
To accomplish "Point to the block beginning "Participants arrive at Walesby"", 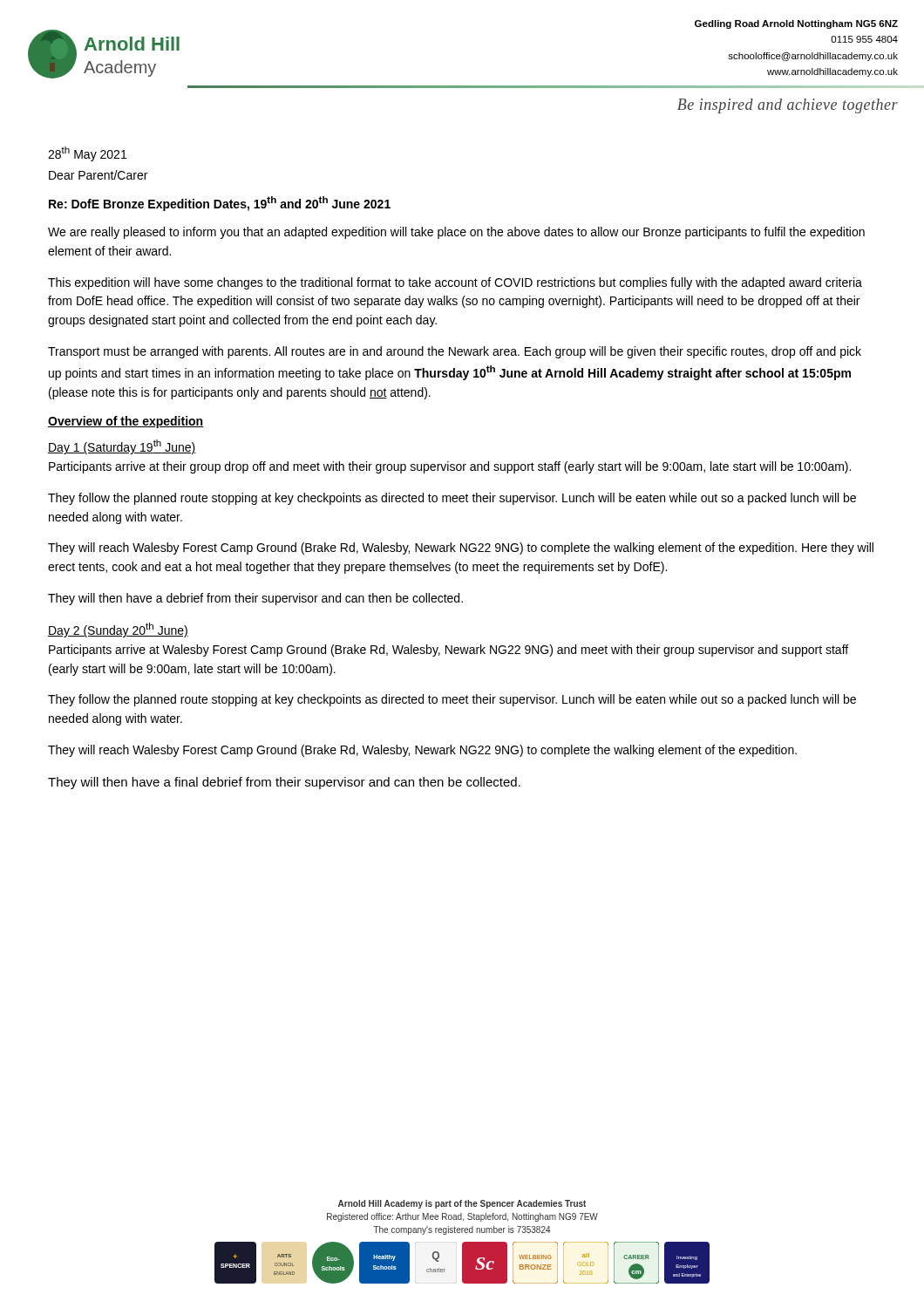I will [448, 659].
